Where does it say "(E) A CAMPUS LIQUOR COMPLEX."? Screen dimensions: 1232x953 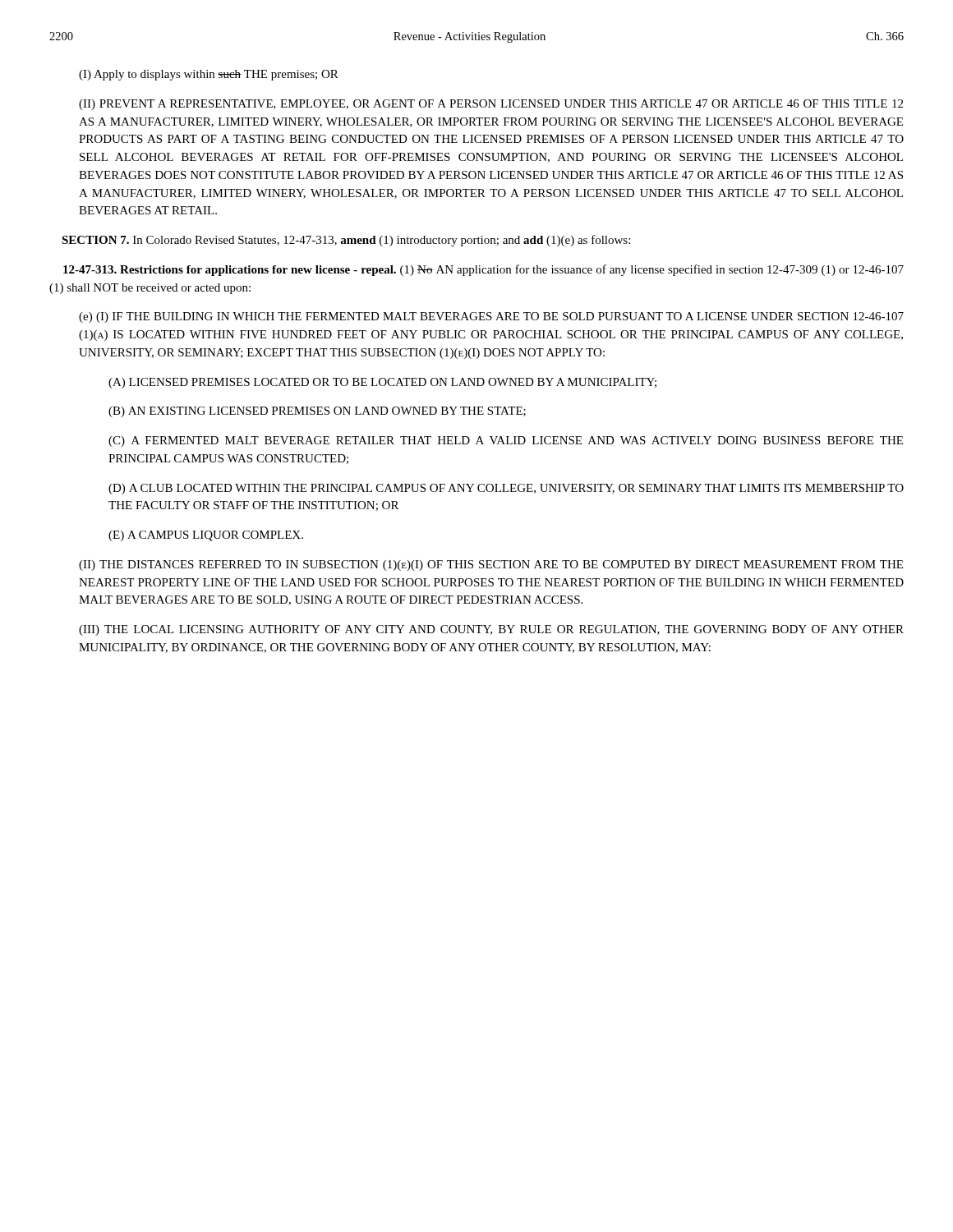click(206, 535)
